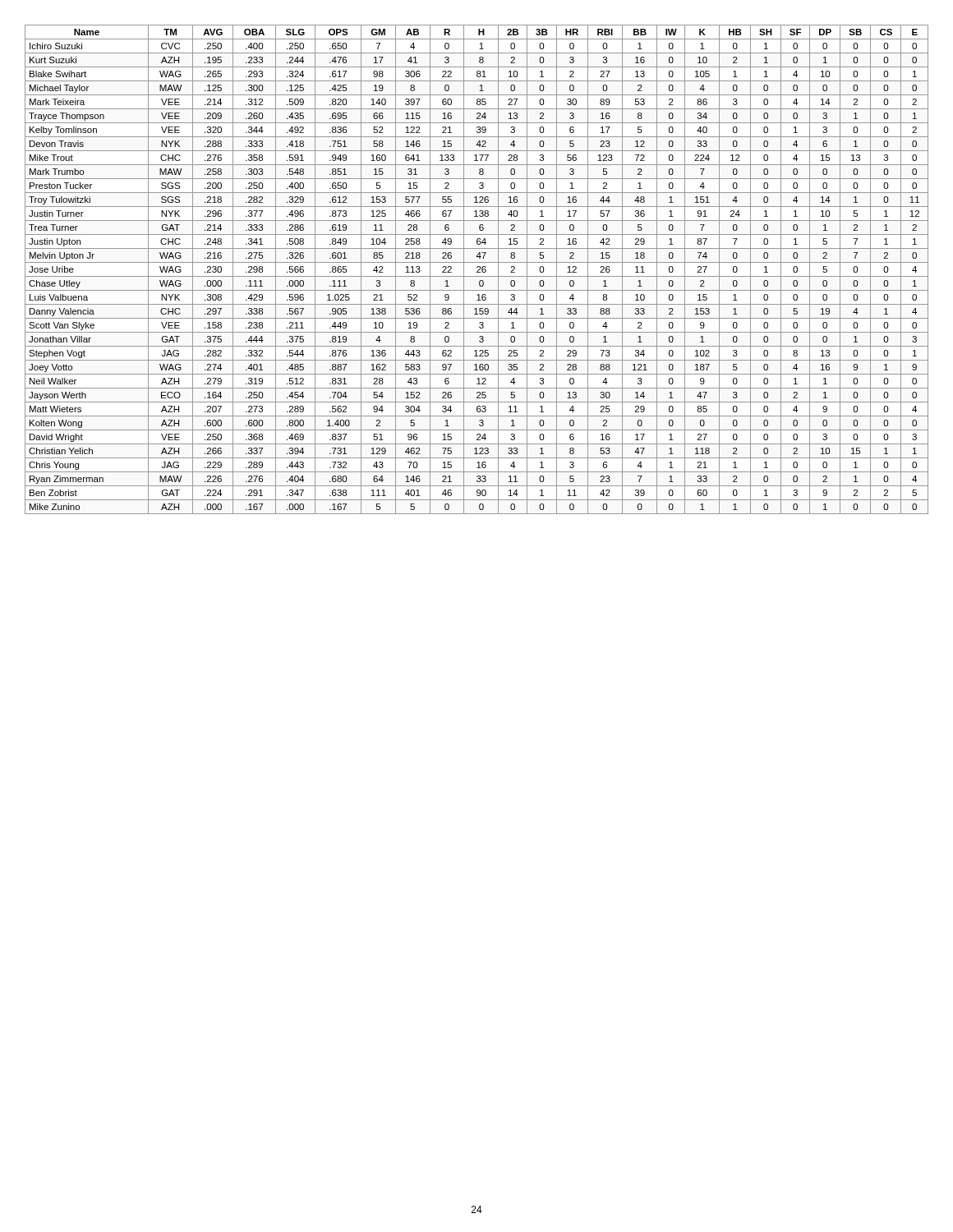Screen dimensions: 1232x953
Task: Find the table that mentions "Matt Wieters"
Action: (x=476, y=269)
